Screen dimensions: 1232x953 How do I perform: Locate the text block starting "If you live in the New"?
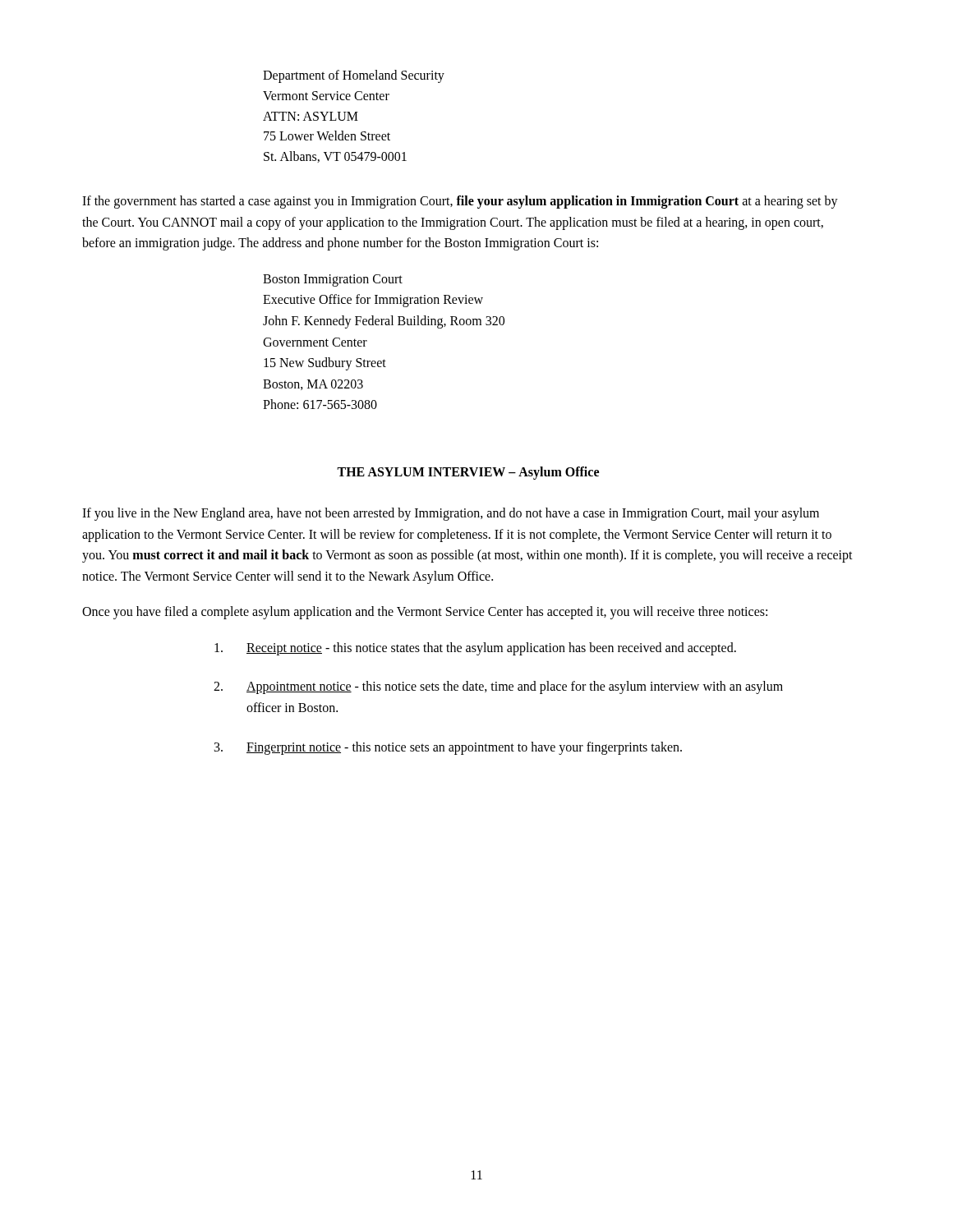coord(467,544)
